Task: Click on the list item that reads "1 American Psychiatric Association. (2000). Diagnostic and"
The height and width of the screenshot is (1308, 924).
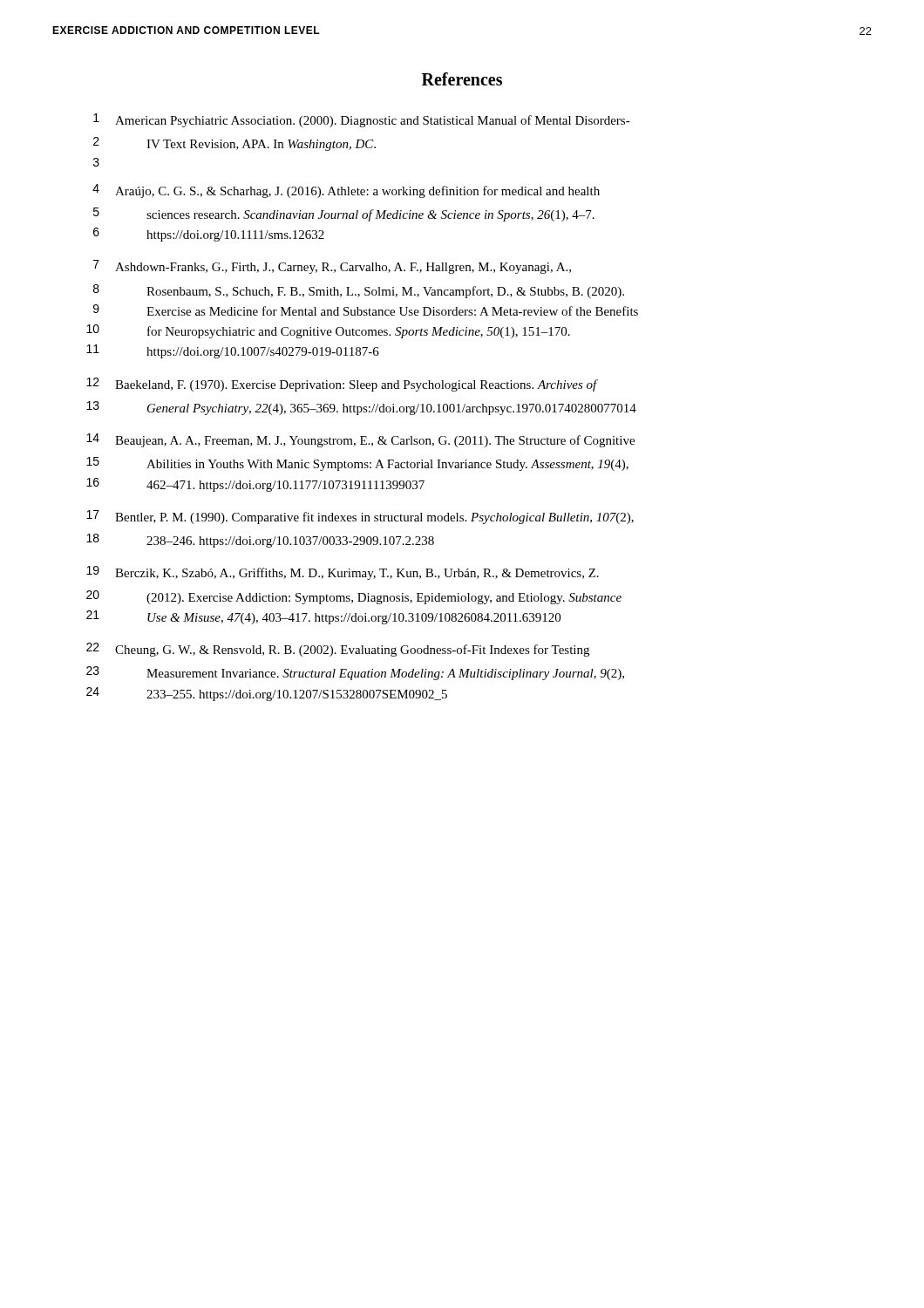Action: click(362, 120)
